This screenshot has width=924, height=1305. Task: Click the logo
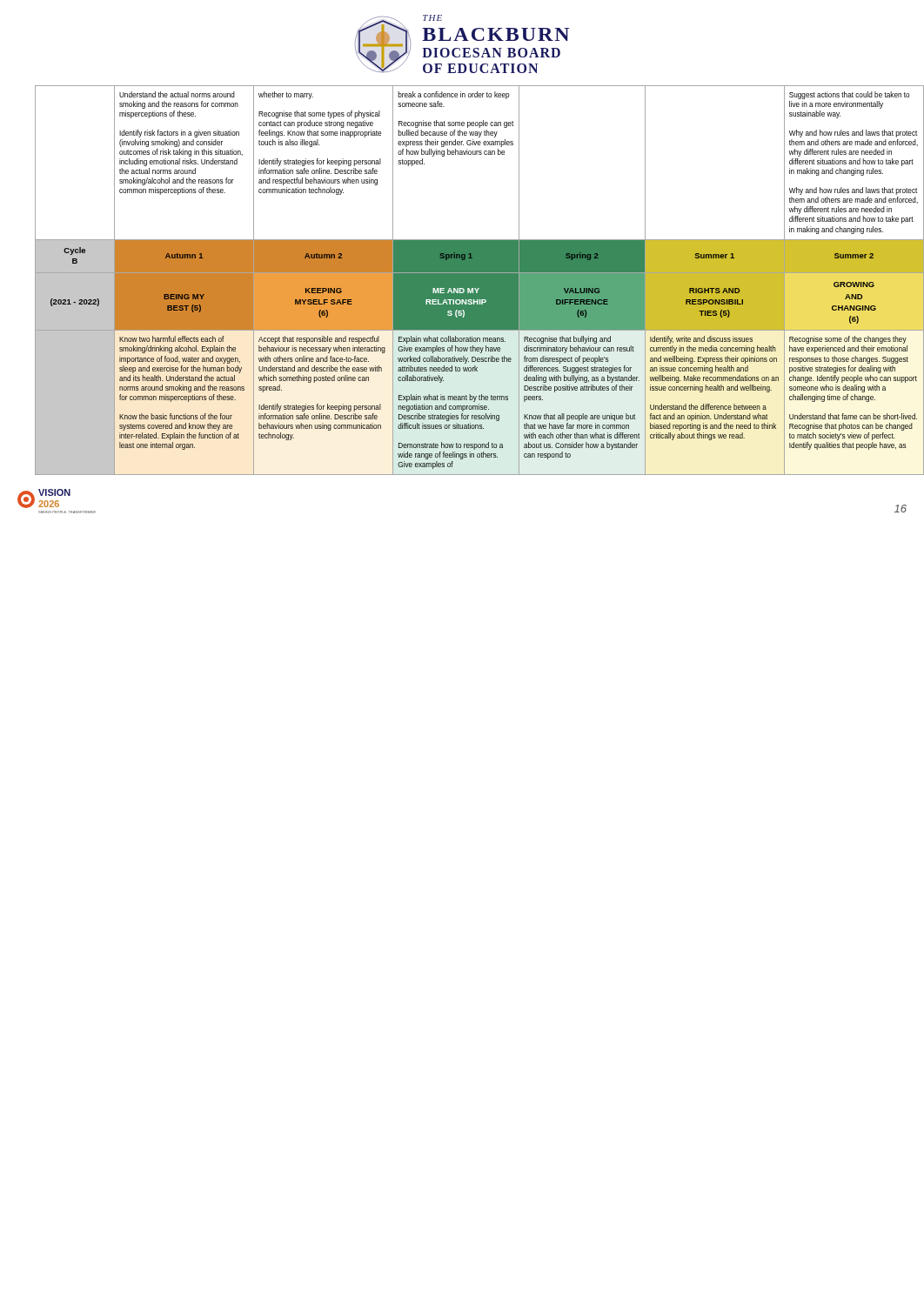point(57,500)
